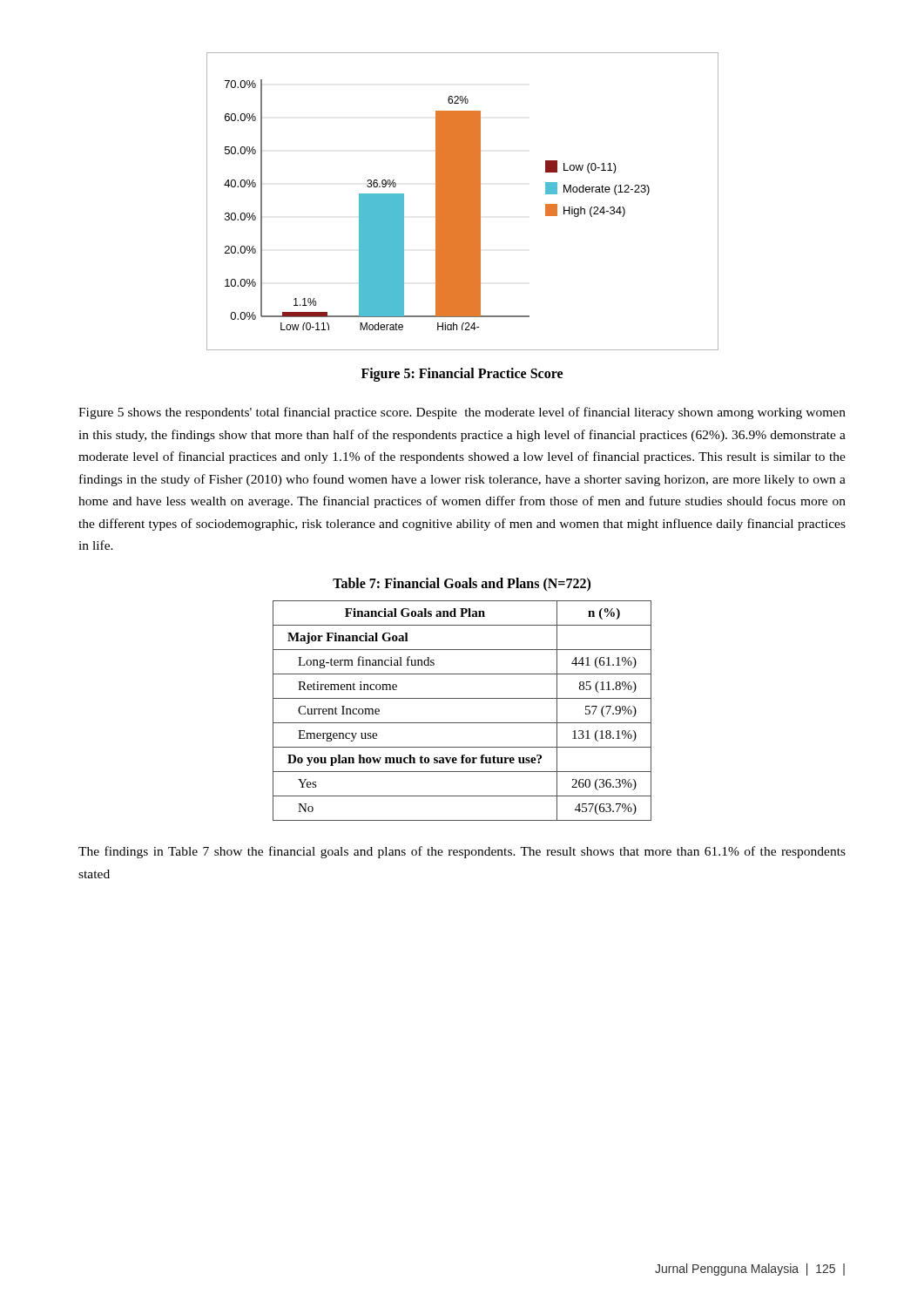924x1307 pixels.
Task: Find the table that mentions "Long-term financial funds"
Action: click(x=462, y=711)
